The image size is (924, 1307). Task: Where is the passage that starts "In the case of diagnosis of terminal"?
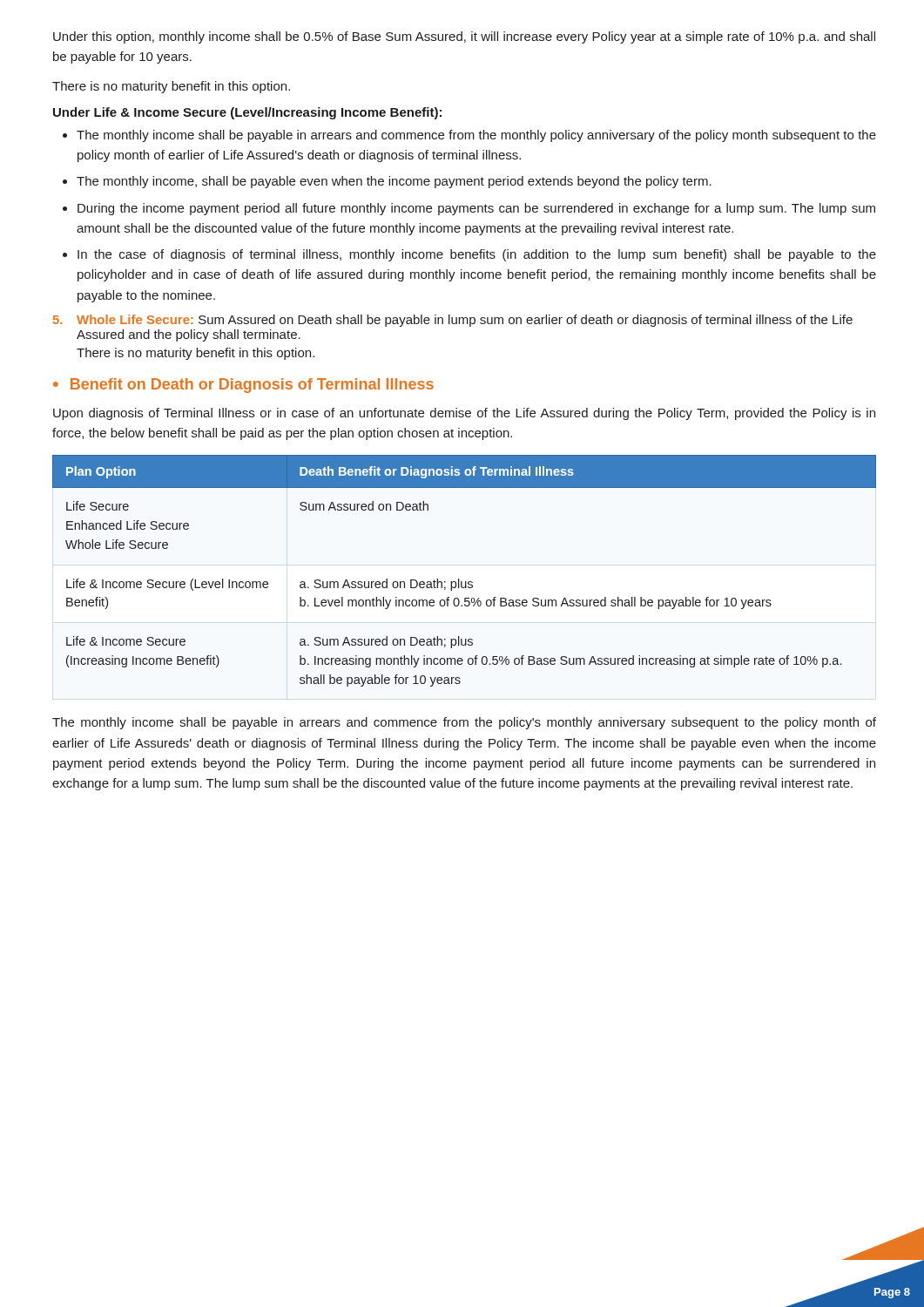click(x=476, y=274)
